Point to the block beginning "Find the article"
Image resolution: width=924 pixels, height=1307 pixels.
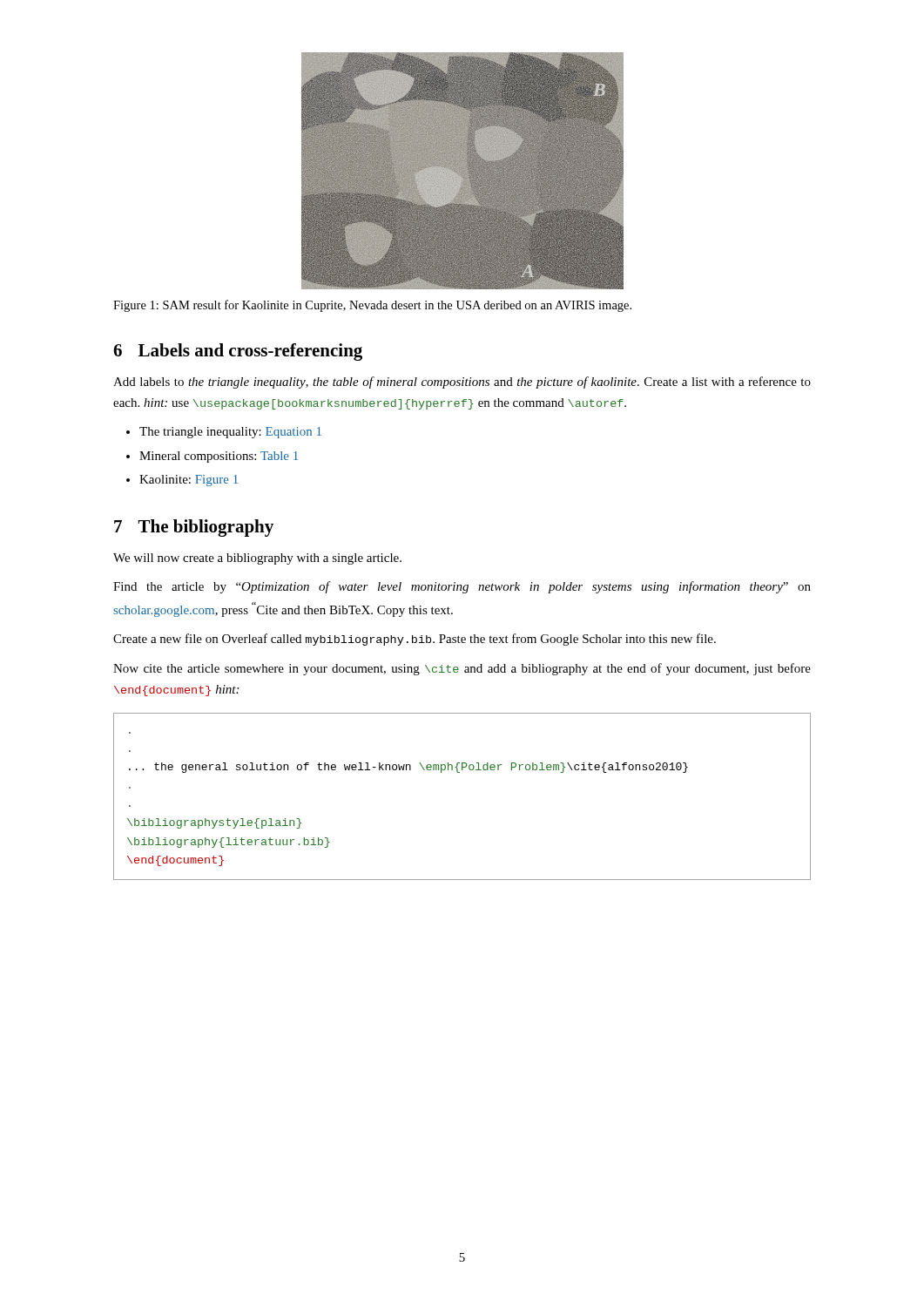pyautogui.click(x=462, y=598)
